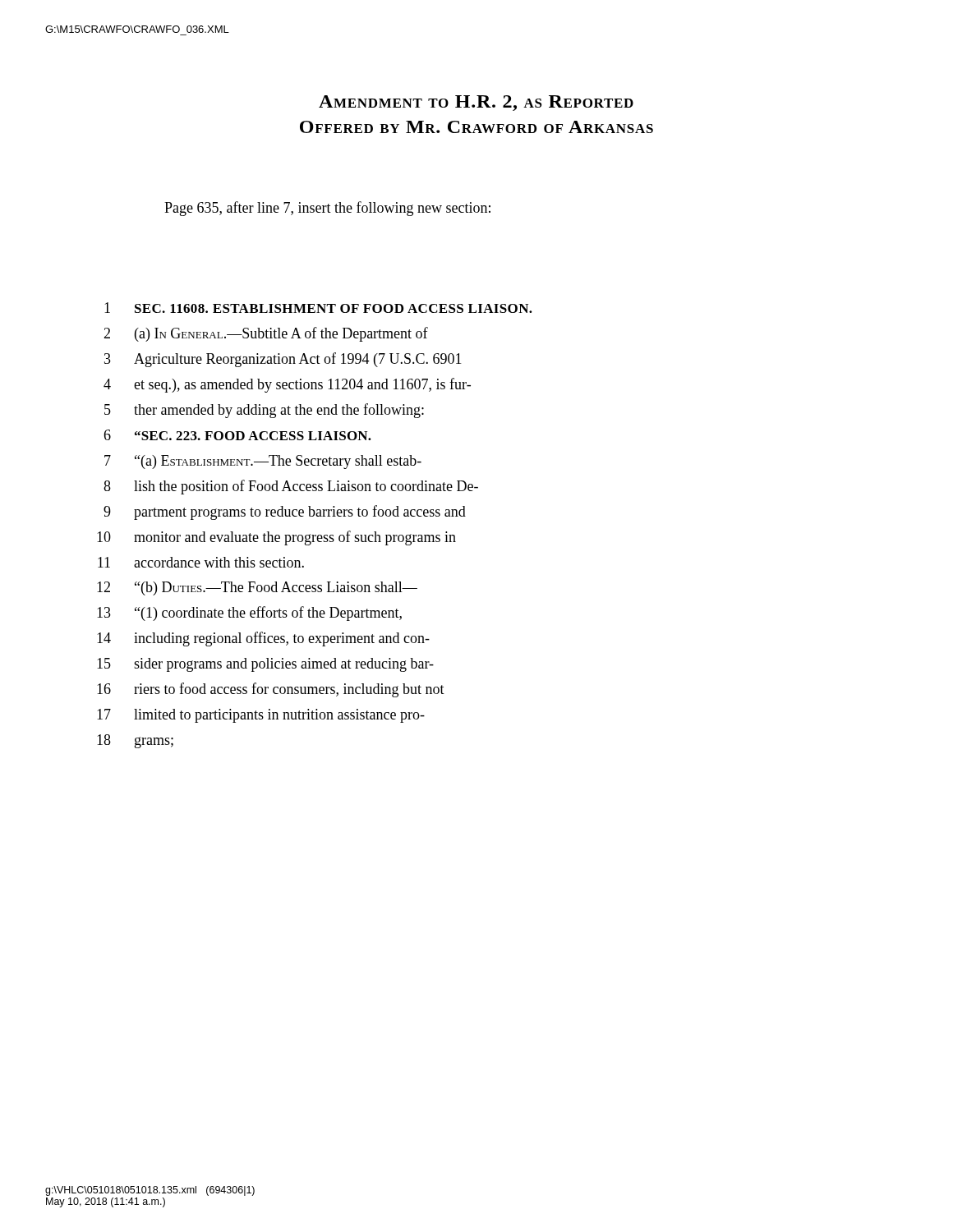The height and width of the screenshot is (1232, 953).
Task: Locate the text "18 grams;"
Action: click(135, 741)
